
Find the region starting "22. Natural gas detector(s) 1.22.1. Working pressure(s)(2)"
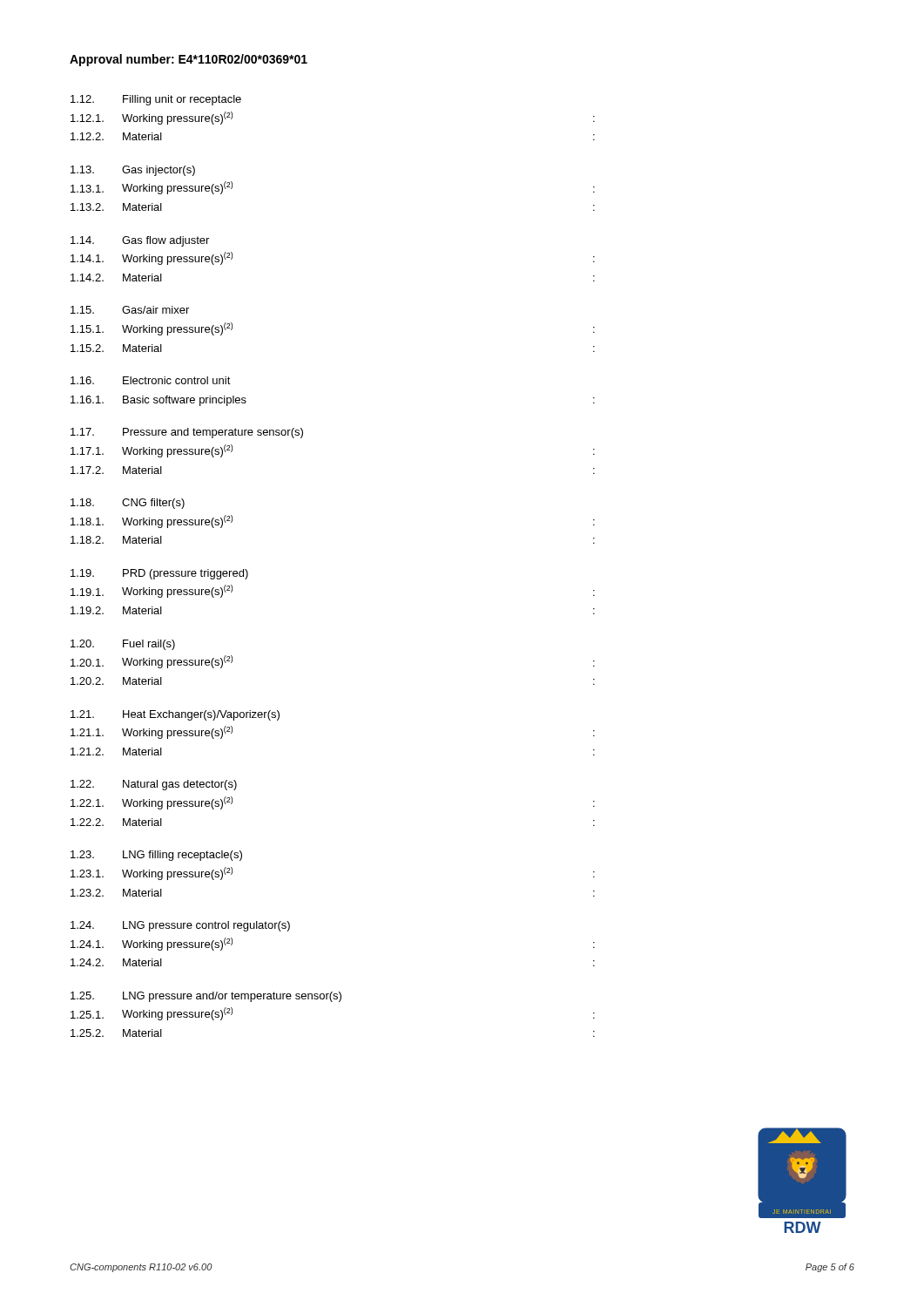tap(154, 785)
